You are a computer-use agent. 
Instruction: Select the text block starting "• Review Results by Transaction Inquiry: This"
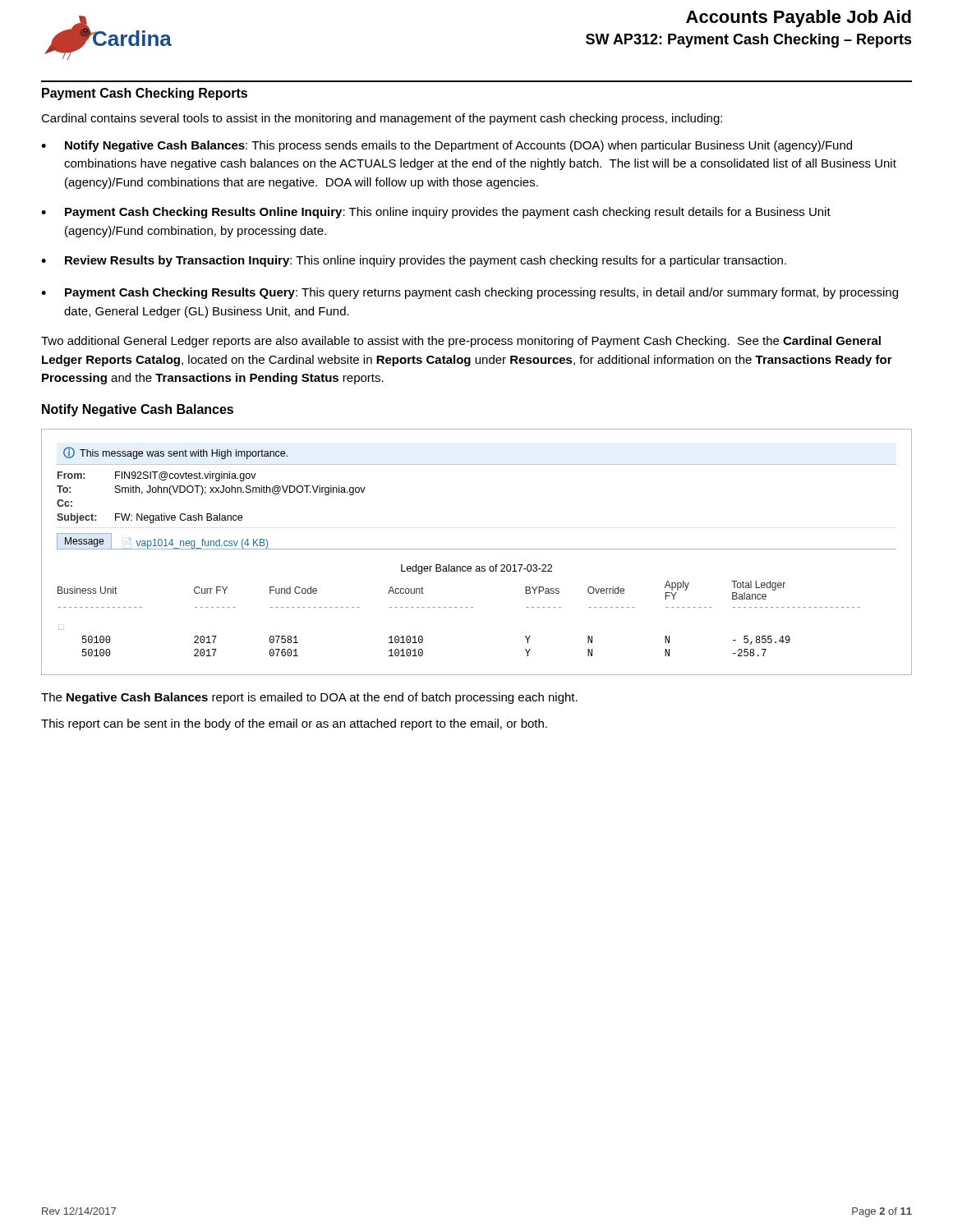point(476,262)
